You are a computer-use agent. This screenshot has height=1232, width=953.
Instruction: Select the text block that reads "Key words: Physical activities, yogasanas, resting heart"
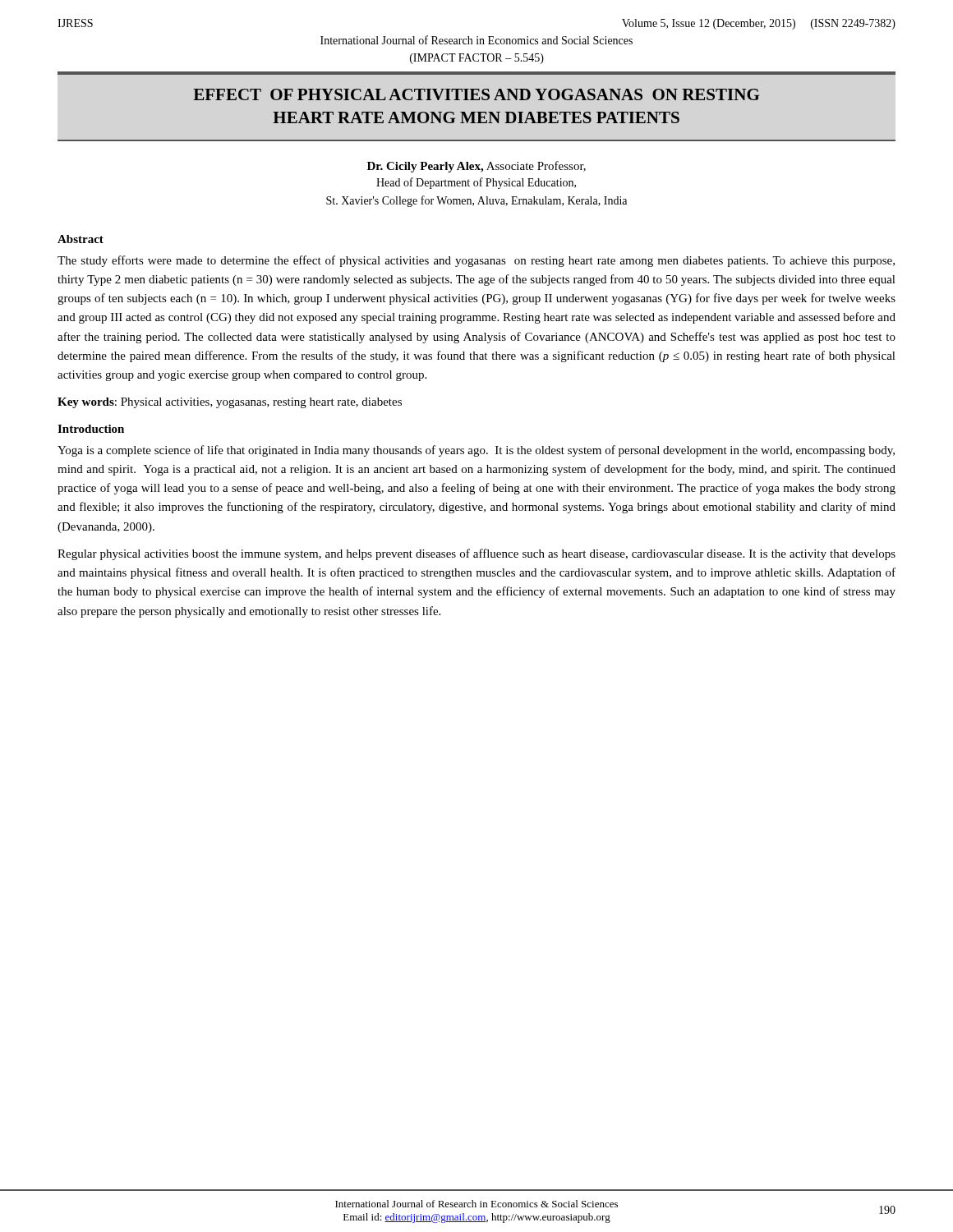230,402
